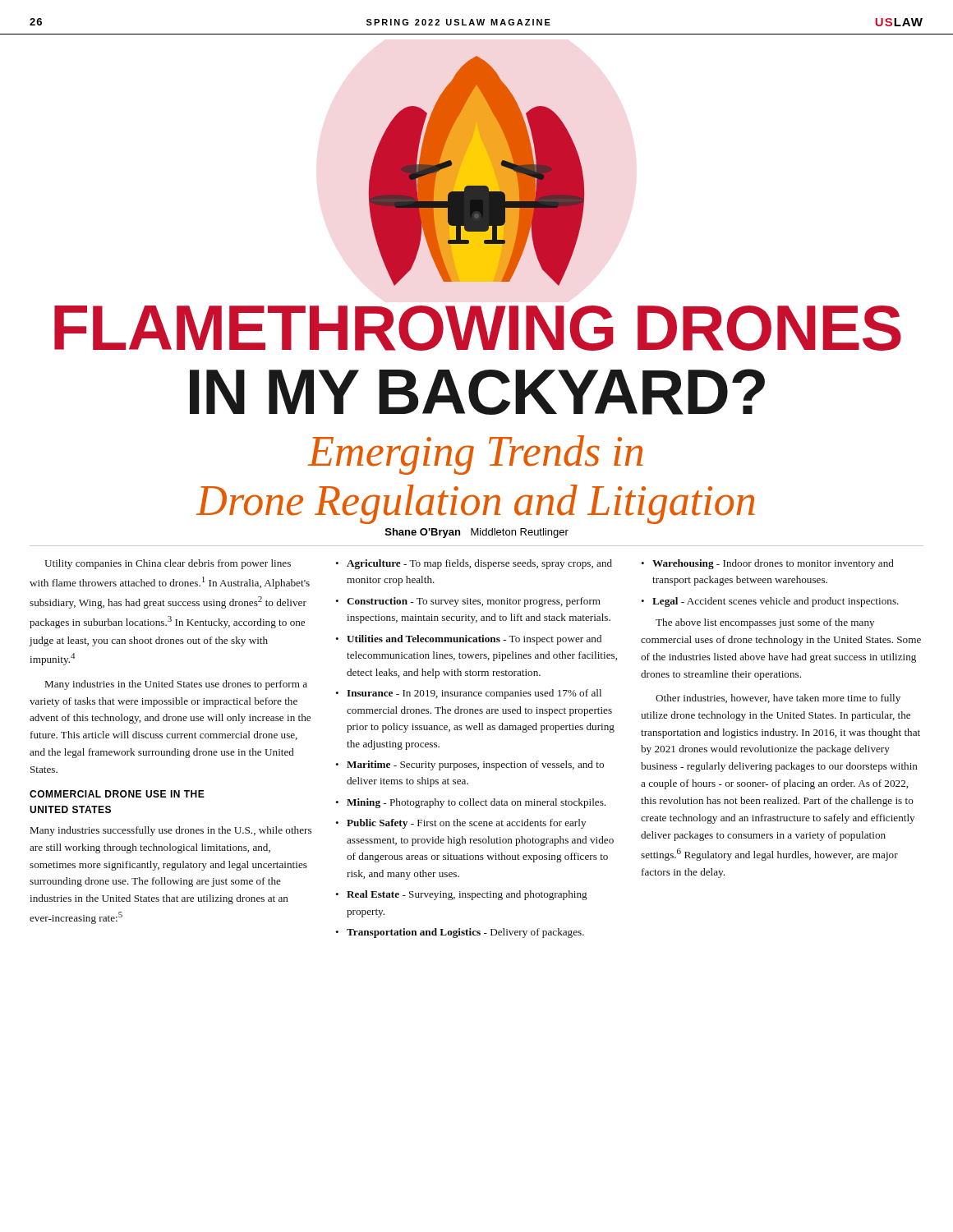Image resolution: width=953 pixels, height=1232 pixels.
Task: Click on the list item with the text "Transportation and Logistics - Delivery of packages."
Action: (466, 932)
